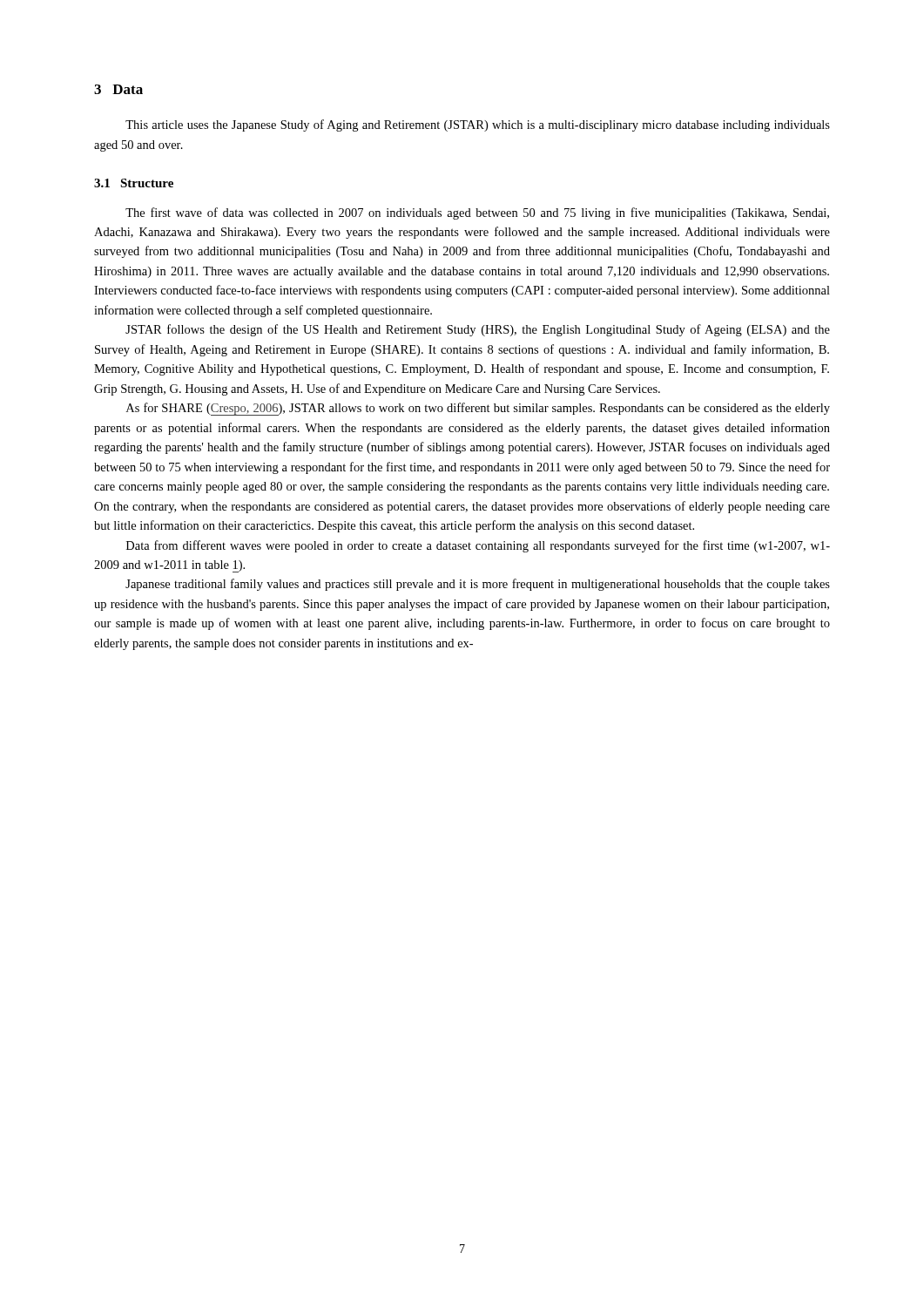Navigate to the block starting "Japanese traditional family"

pos(462,614)
